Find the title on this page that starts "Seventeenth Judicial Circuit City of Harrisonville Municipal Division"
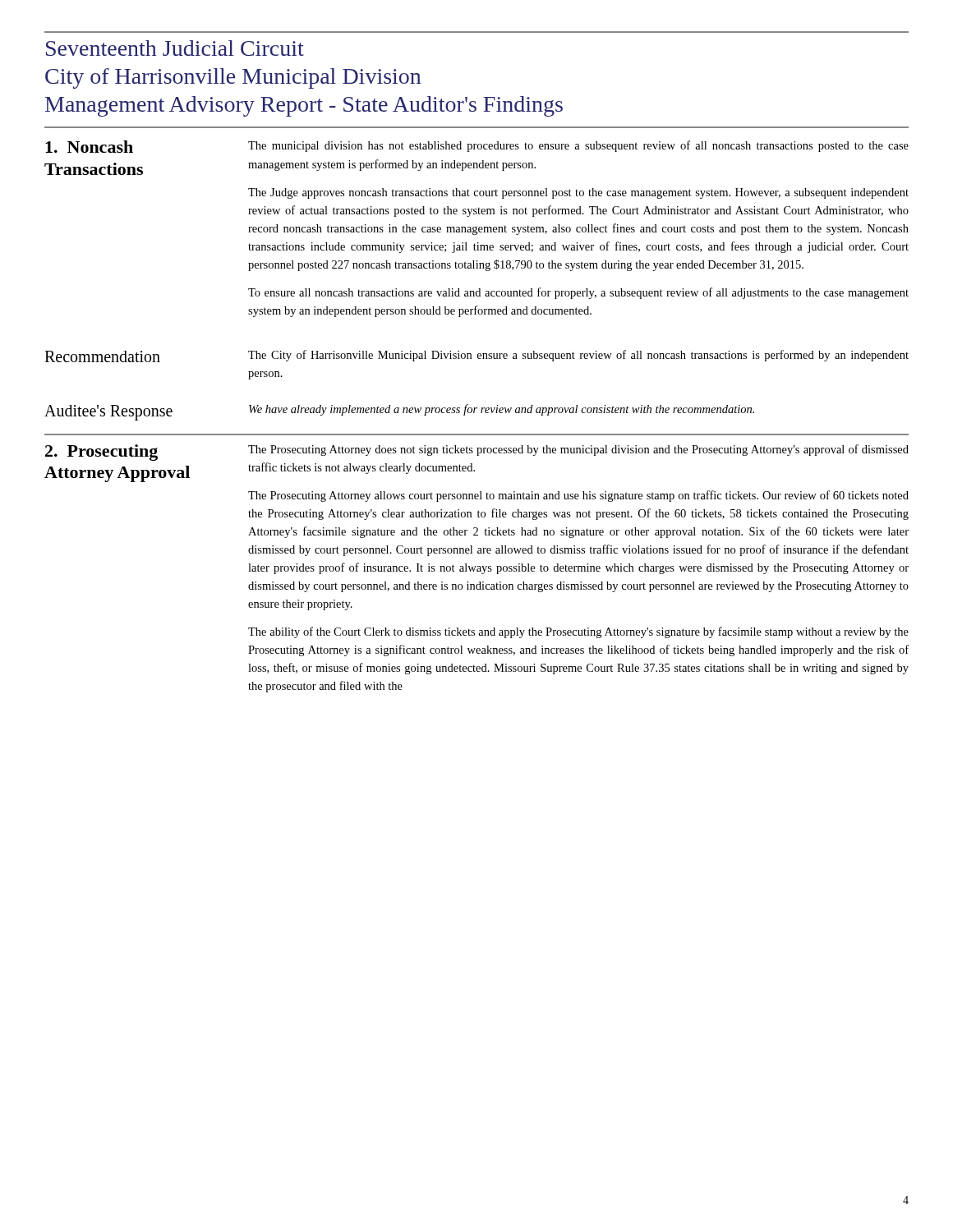Image resolution: width=953 pixels, height=1232 pixels. (x=175, y=48)
